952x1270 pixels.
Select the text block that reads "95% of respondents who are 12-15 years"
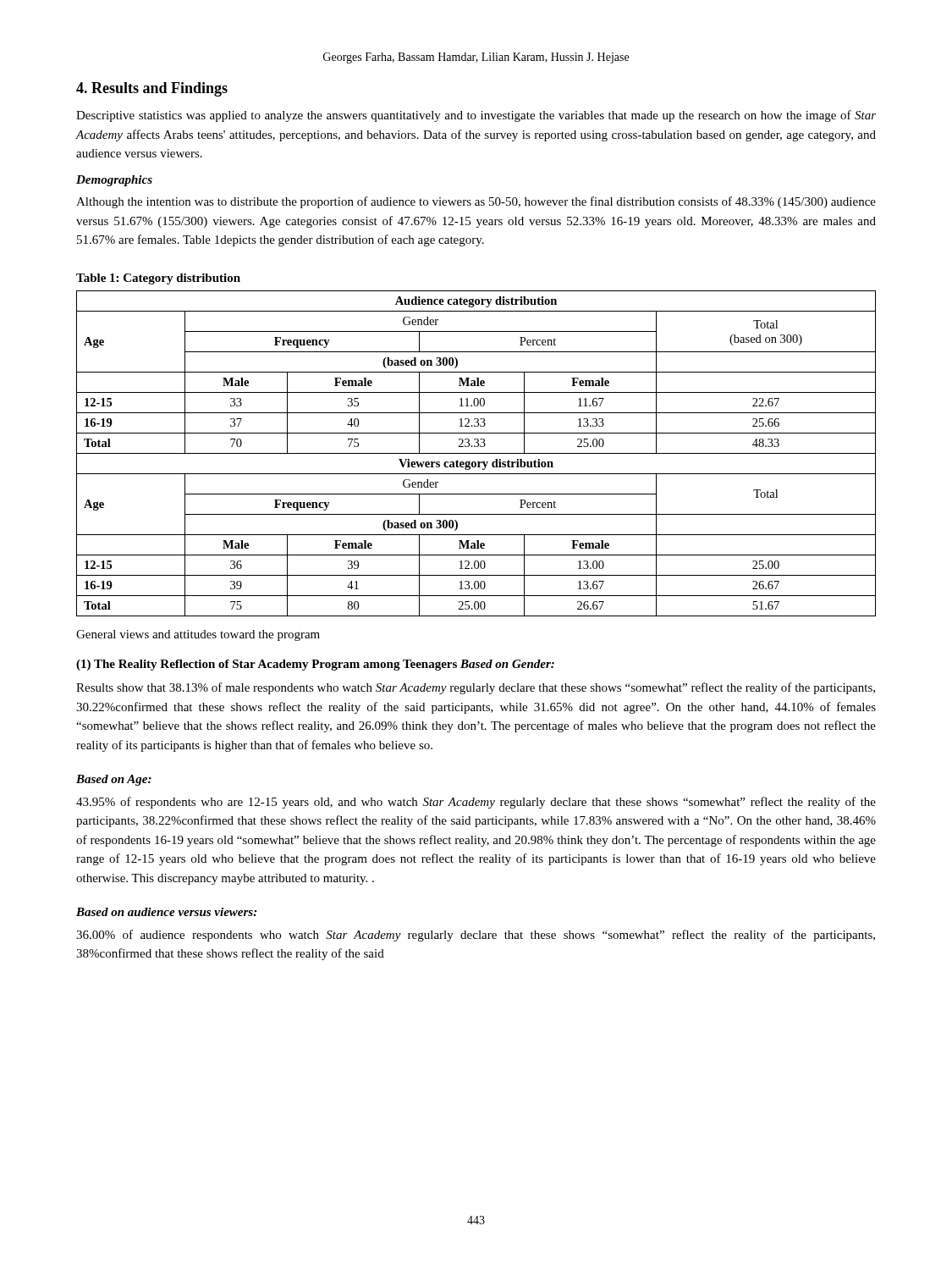point(476,840)
